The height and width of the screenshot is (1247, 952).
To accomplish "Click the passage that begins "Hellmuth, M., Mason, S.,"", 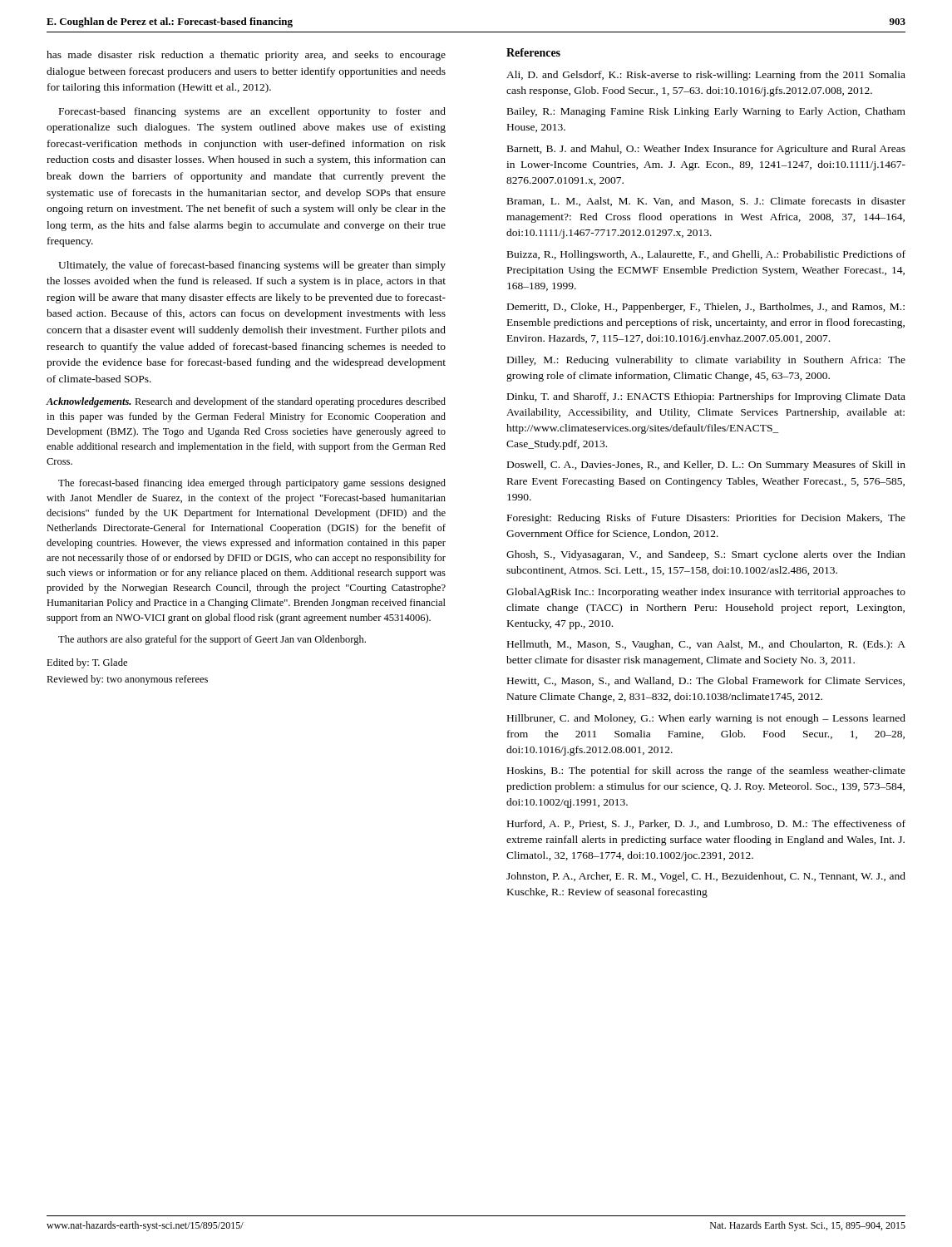I will (706, 652).
